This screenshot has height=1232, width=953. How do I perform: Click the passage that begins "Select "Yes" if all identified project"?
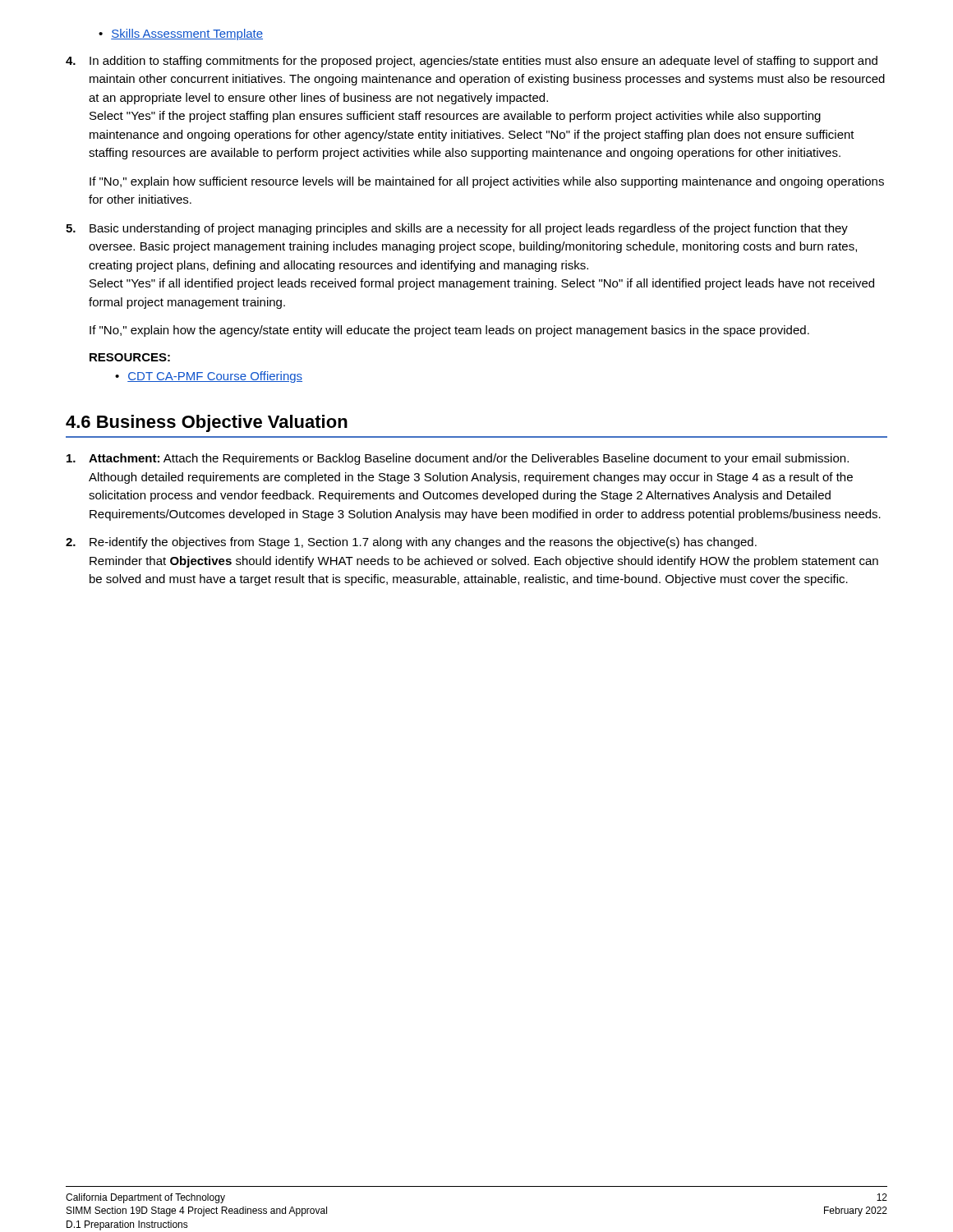pyautogui.click(x=482, y=292)
